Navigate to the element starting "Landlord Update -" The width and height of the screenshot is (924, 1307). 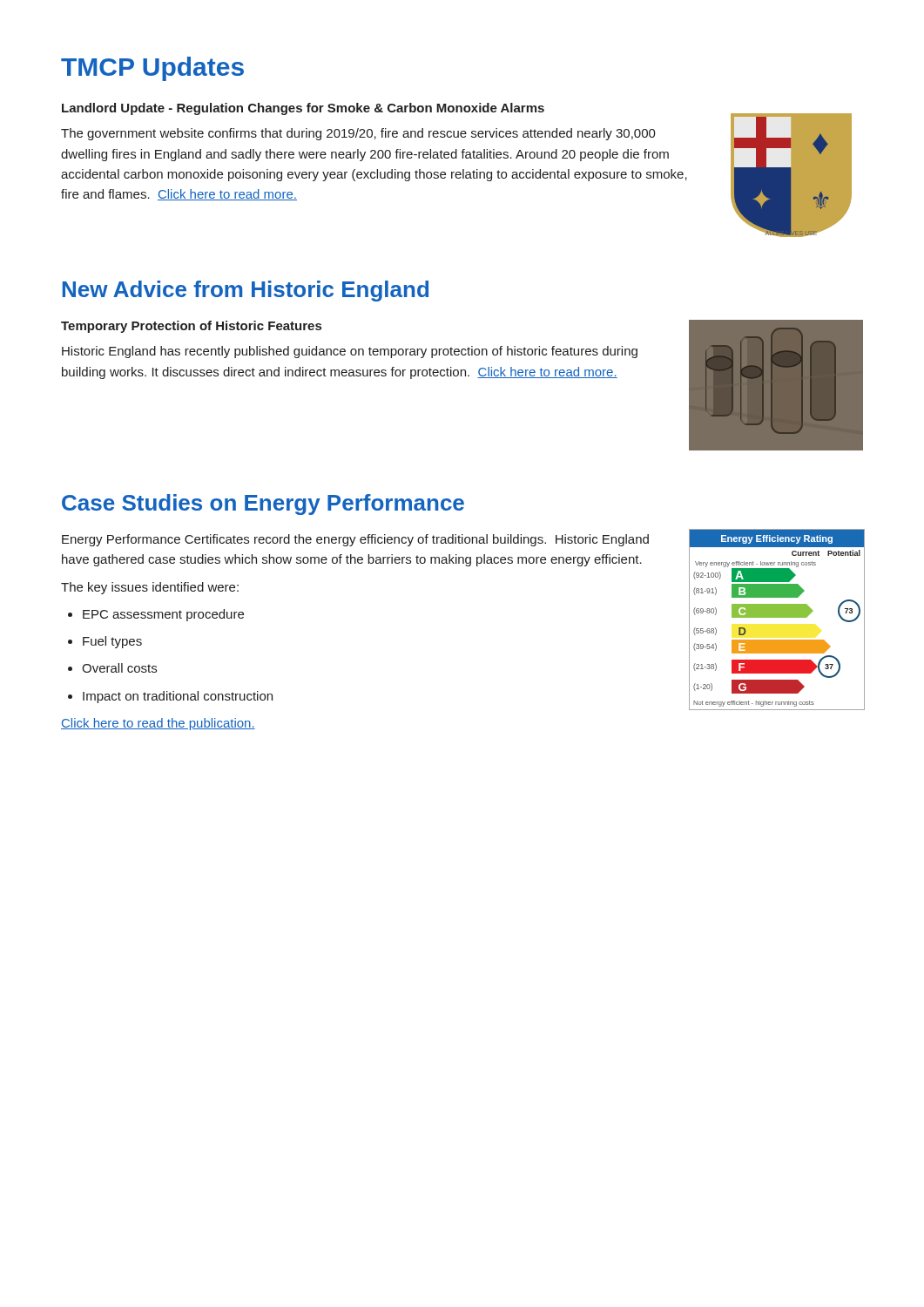pyautogui.click(x=379, y=108)
